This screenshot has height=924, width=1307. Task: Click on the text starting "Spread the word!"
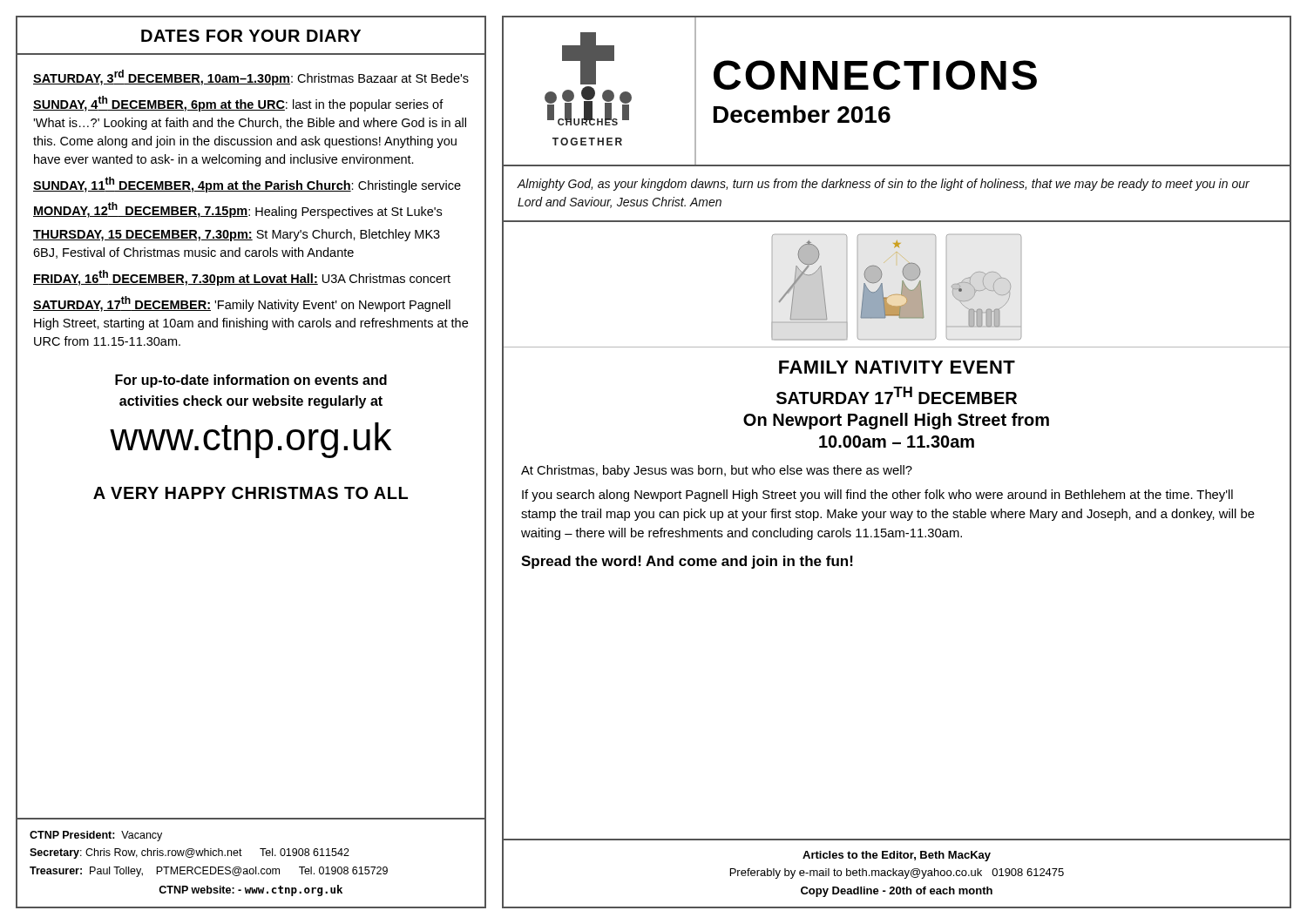[x=687, y=562]
